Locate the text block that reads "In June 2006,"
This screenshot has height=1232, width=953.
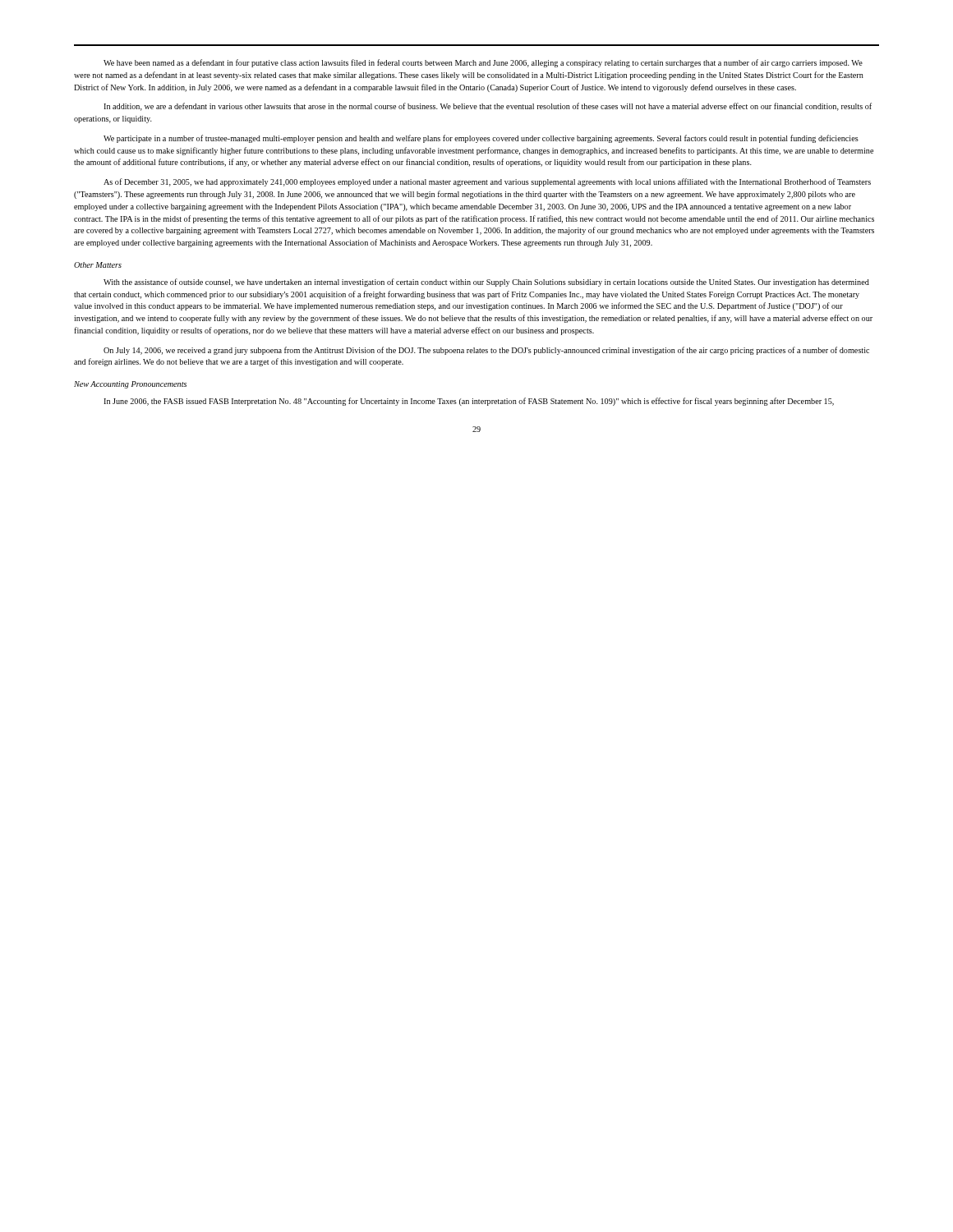pyautogui.click(x=476, y=402)
